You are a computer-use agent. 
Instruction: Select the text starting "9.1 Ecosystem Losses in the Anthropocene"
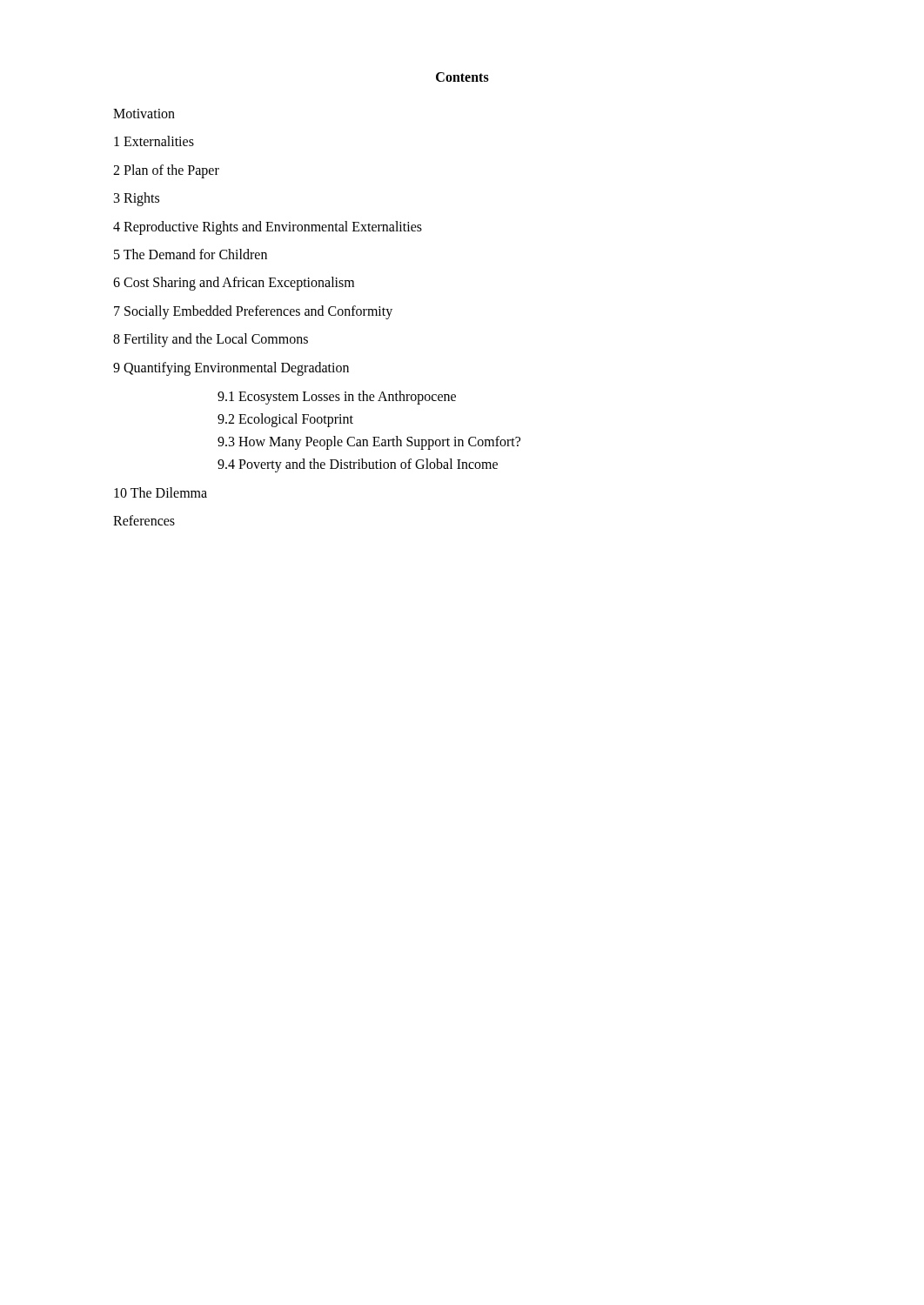click(x=337, y=396)
